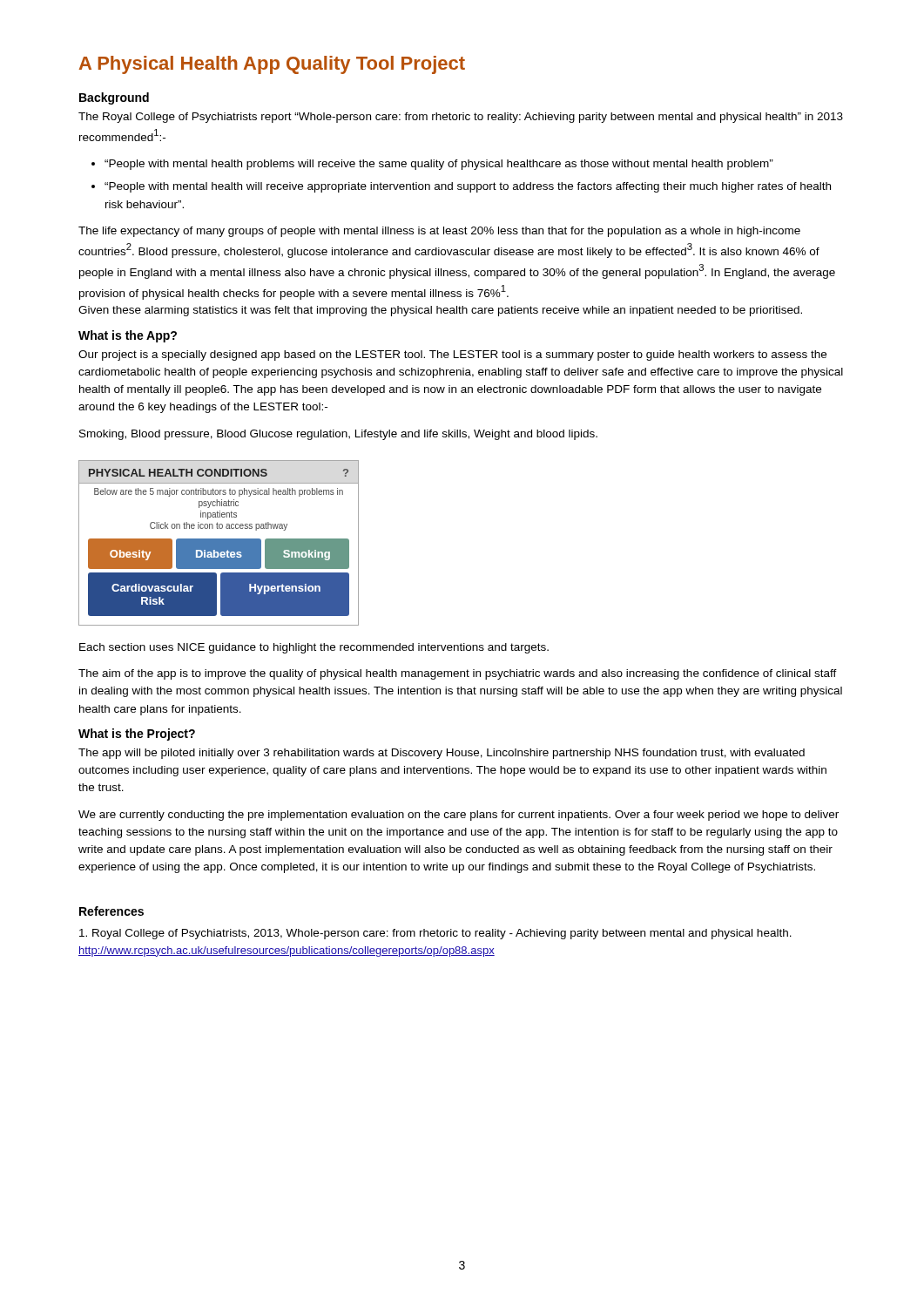The height and width of the screenshot is (1307, 924).
Task: Locate the block of text that opens with "The aim of the app is to"
Action: pos(462,691)
